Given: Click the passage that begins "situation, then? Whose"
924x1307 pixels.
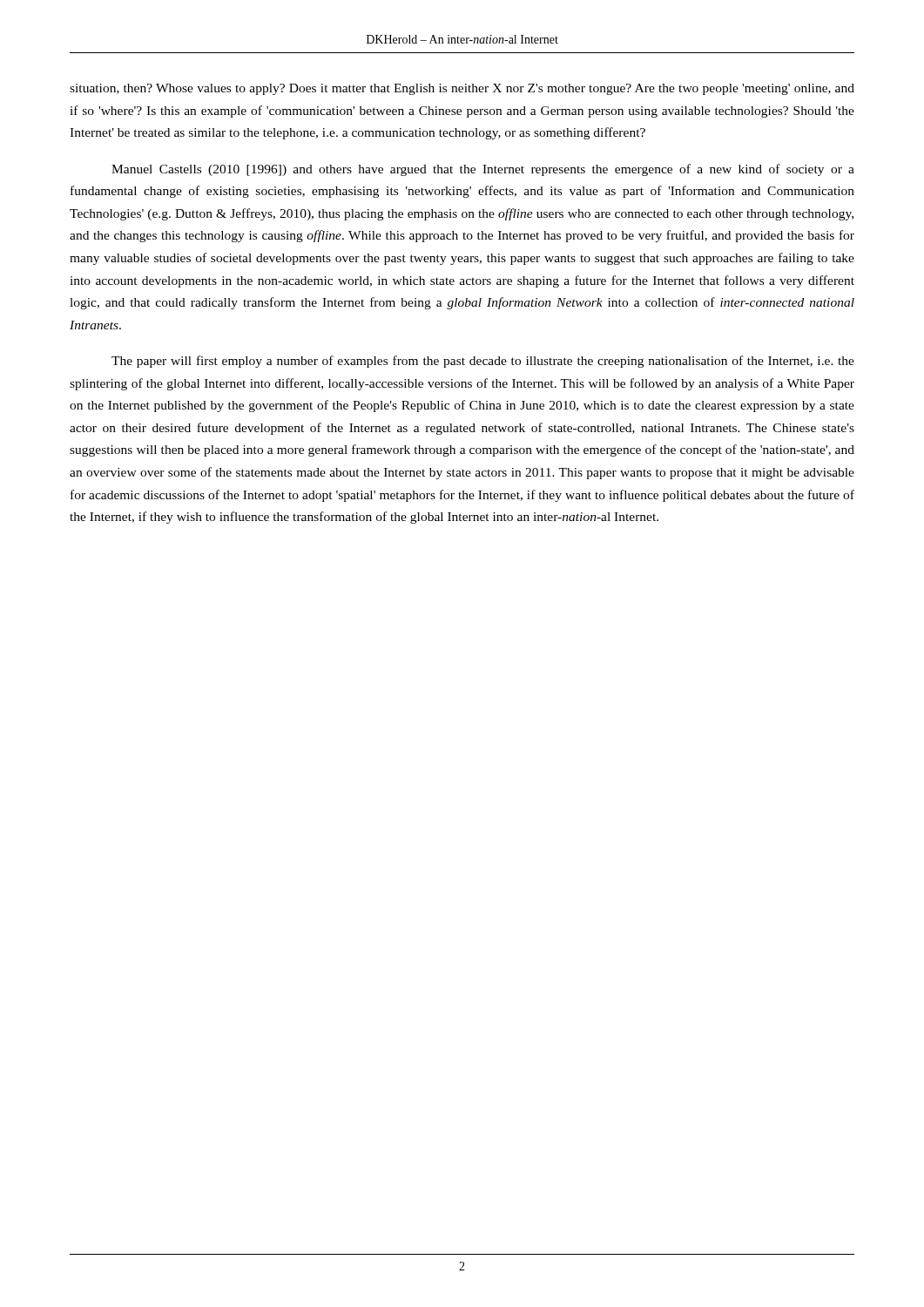Looking at the screenshot, I should pos(462,110).
